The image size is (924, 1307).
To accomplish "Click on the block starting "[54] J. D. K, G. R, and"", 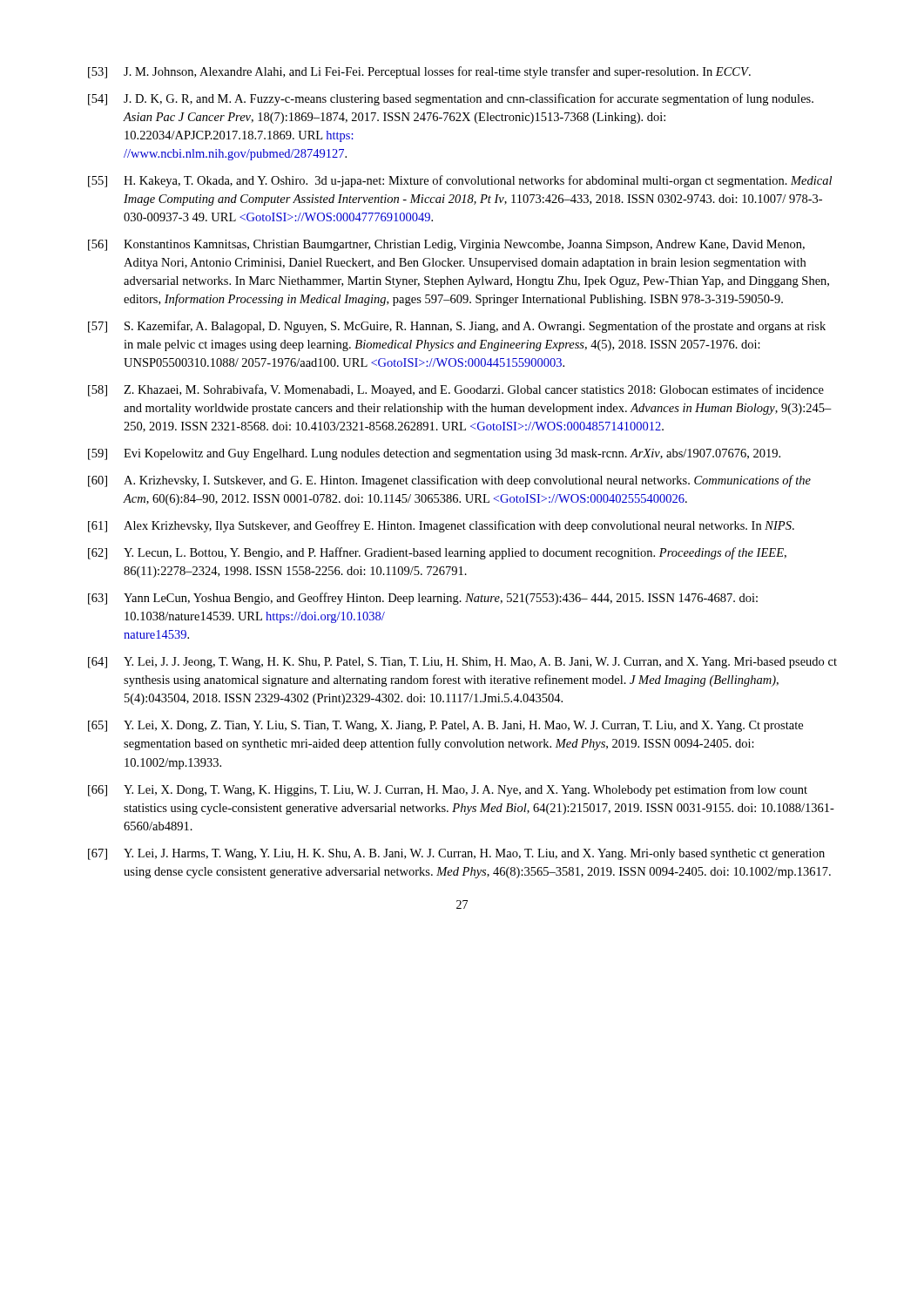I will 462,126.
